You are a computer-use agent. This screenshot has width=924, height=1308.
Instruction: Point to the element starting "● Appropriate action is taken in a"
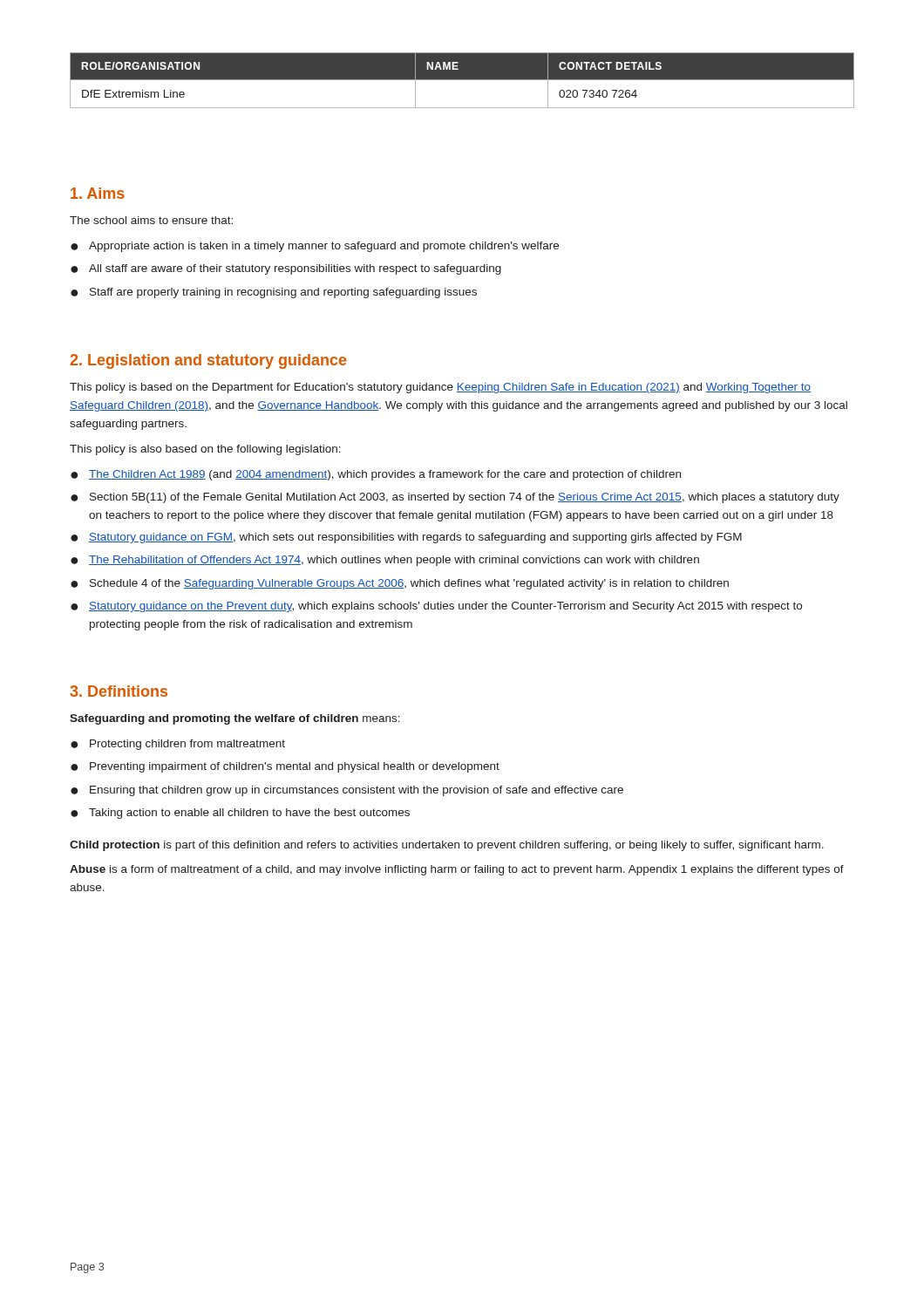462,247
